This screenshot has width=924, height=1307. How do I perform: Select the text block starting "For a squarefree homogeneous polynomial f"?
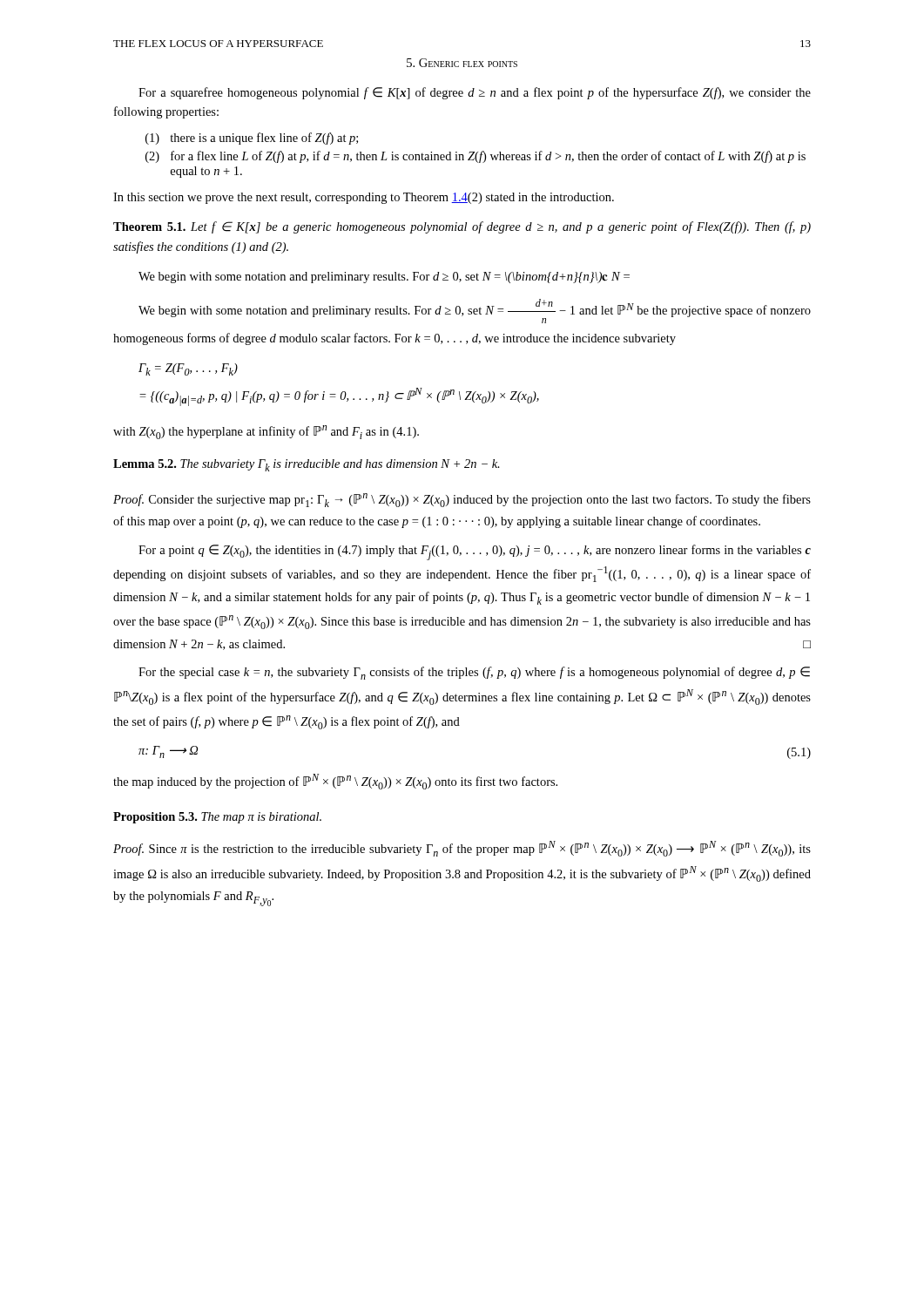click(462, 102)
